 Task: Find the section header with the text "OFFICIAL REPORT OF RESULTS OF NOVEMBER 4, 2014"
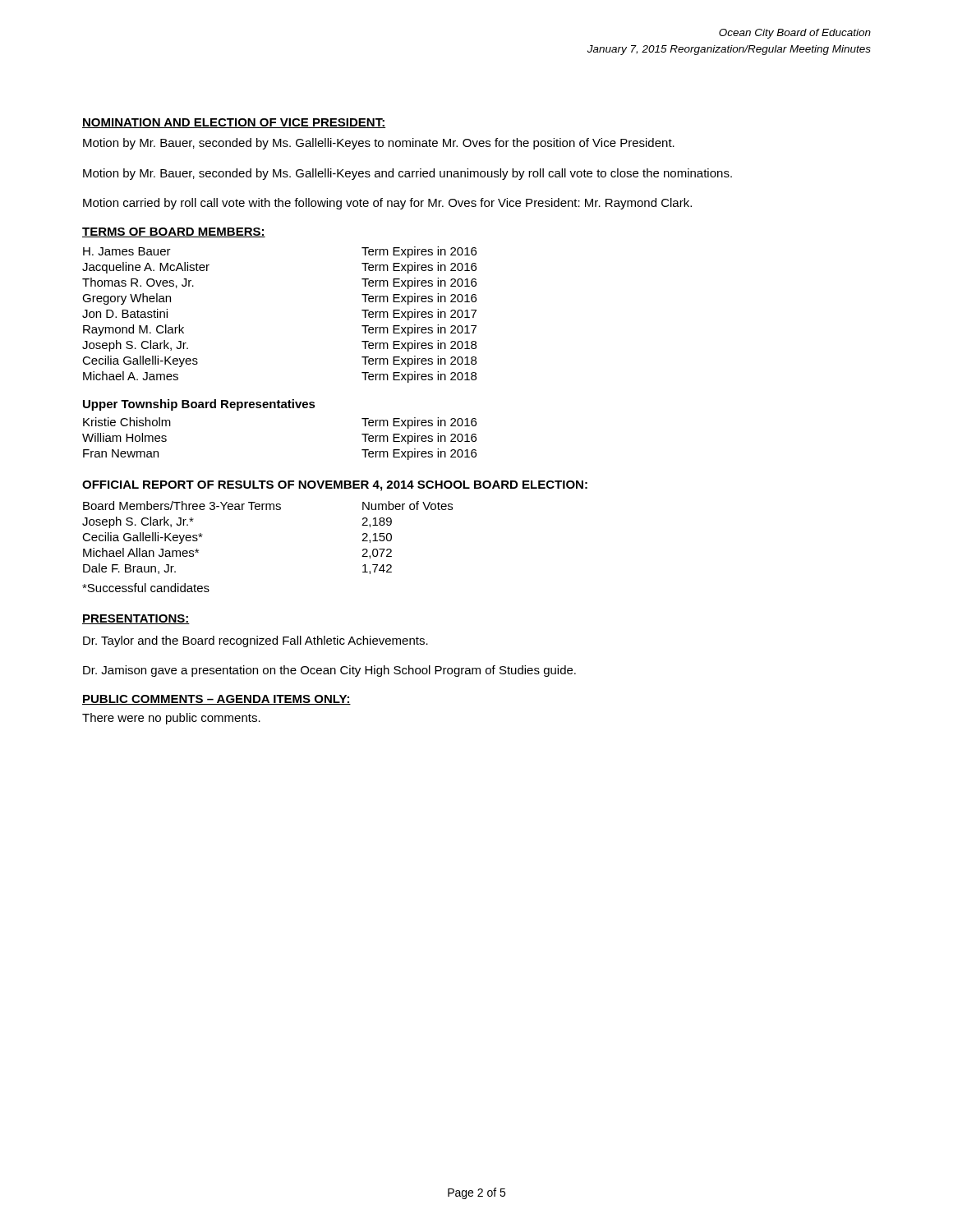[x=335, y=484]
